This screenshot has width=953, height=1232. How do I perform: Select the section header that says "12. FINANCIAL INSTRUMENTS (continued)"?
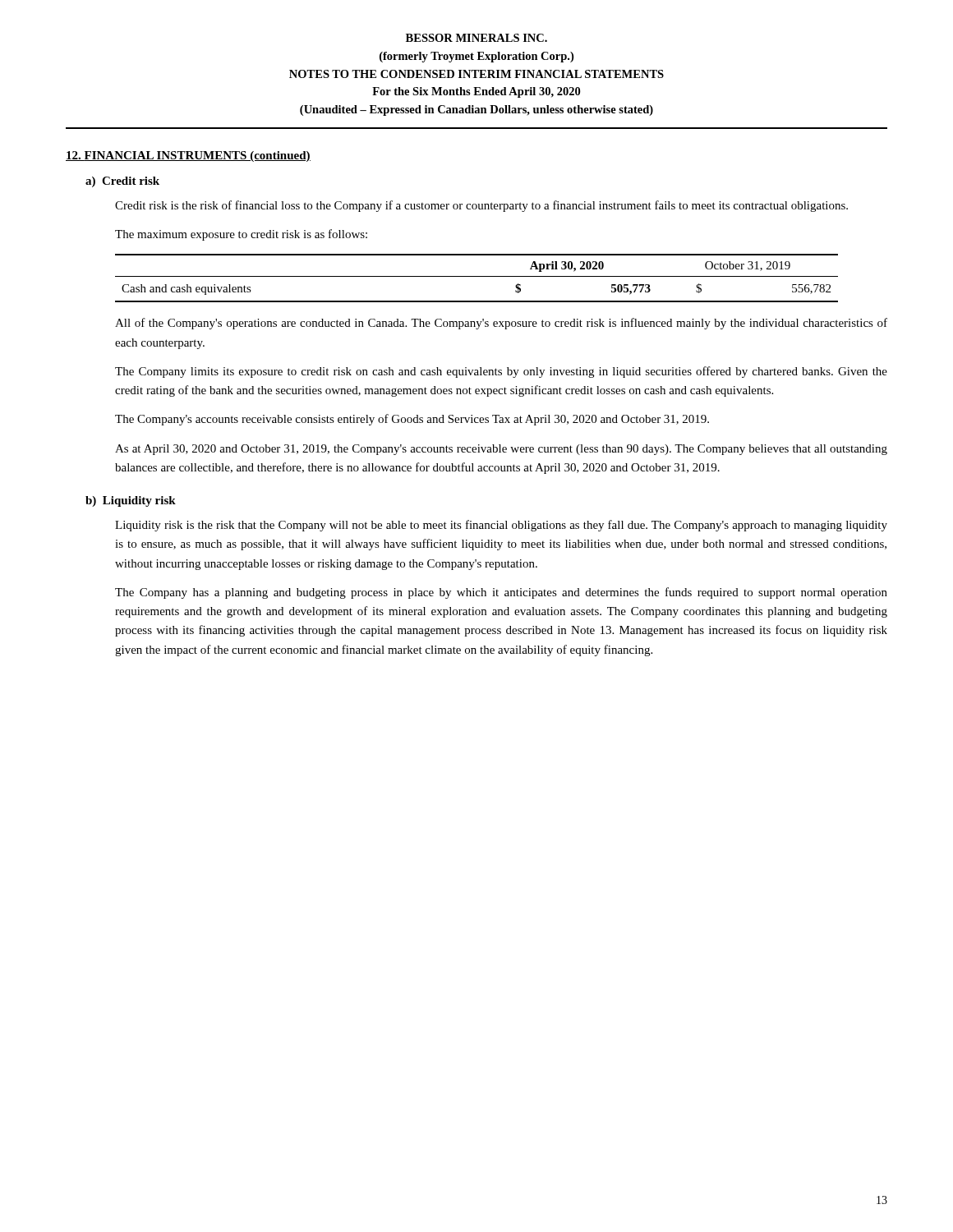[x=188, y=155]
